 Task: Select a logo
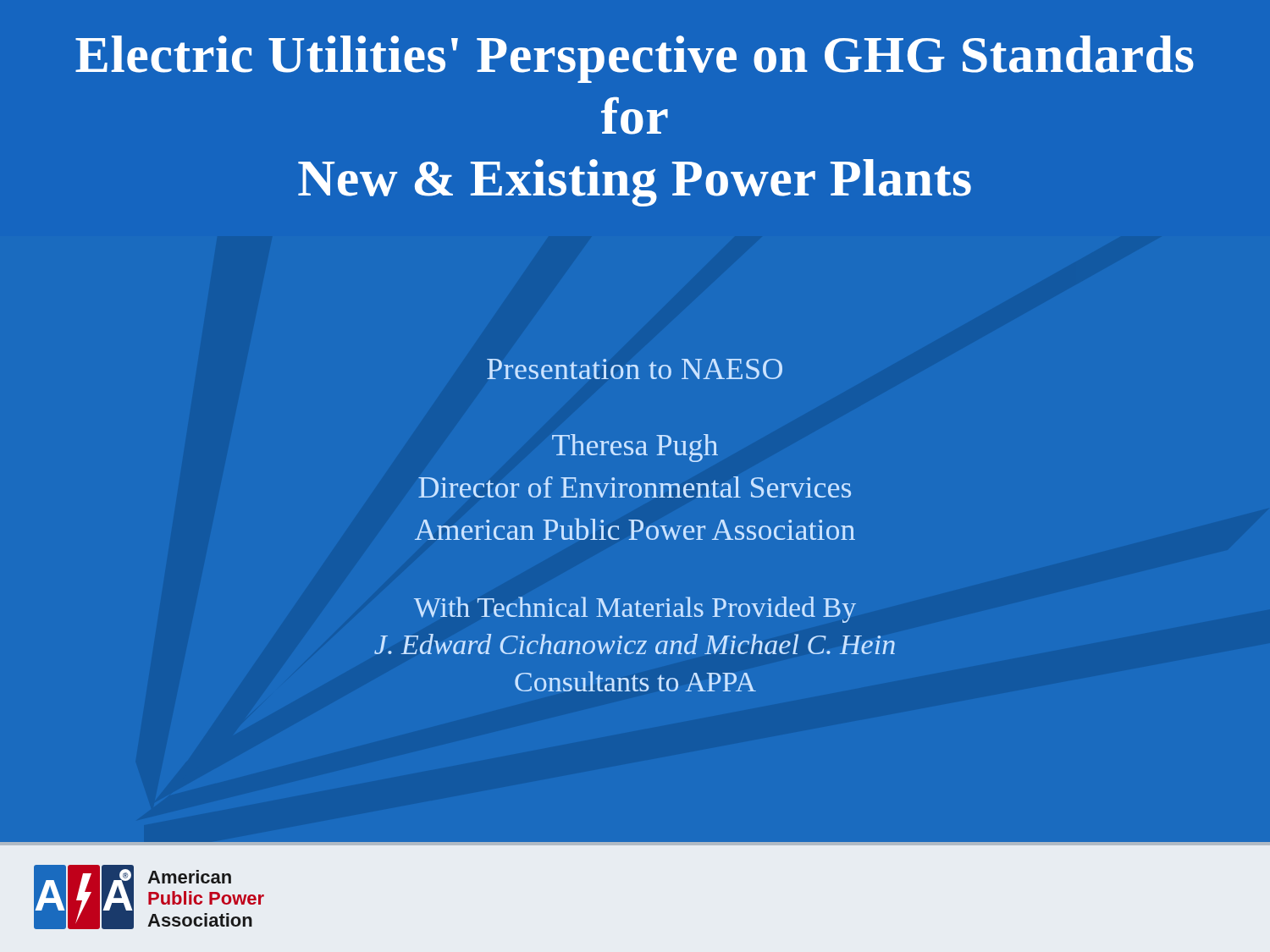point(149,899)
